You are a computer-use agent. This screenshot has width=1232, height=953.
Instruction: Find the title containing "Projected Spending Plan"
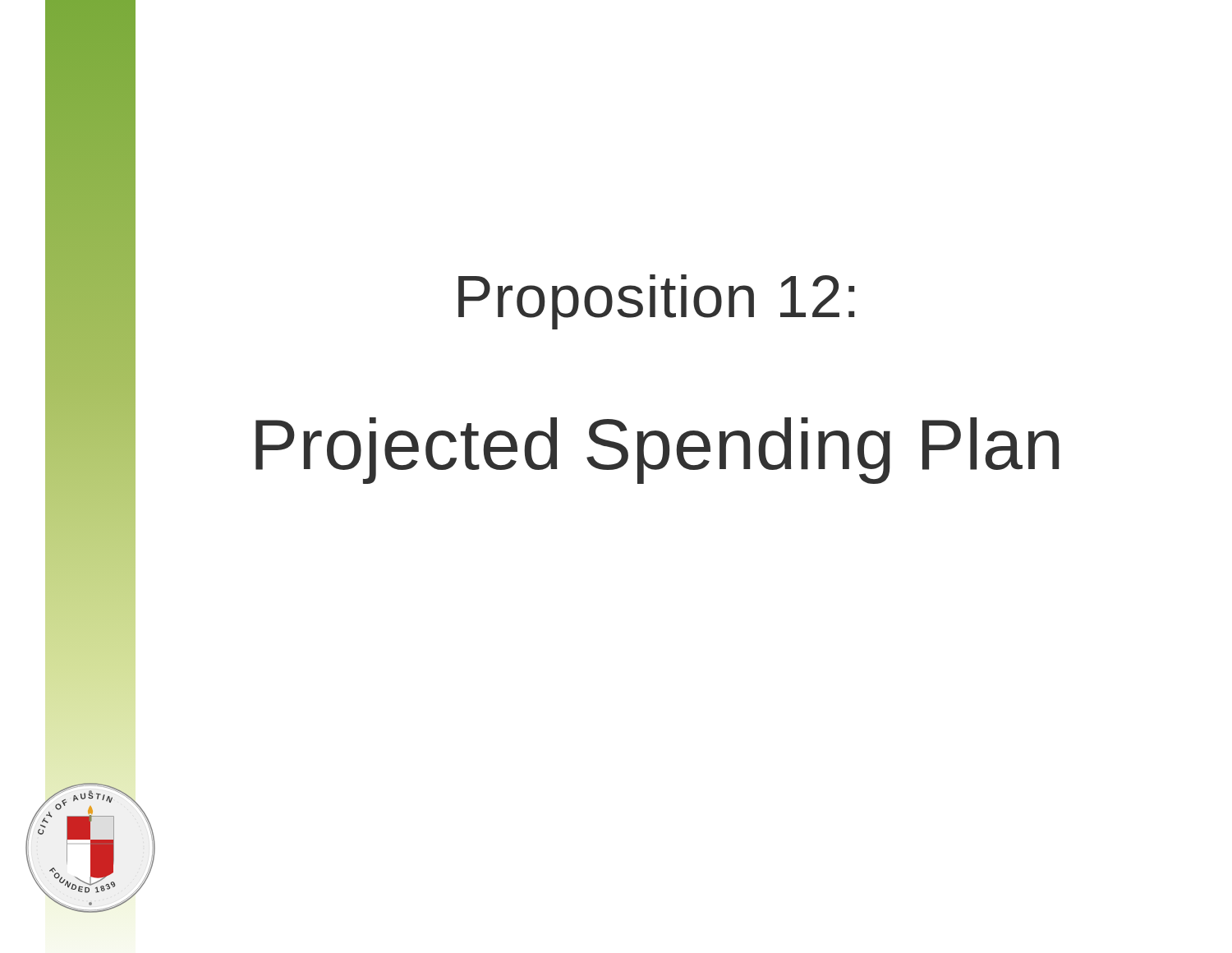[x=657, y=444]
